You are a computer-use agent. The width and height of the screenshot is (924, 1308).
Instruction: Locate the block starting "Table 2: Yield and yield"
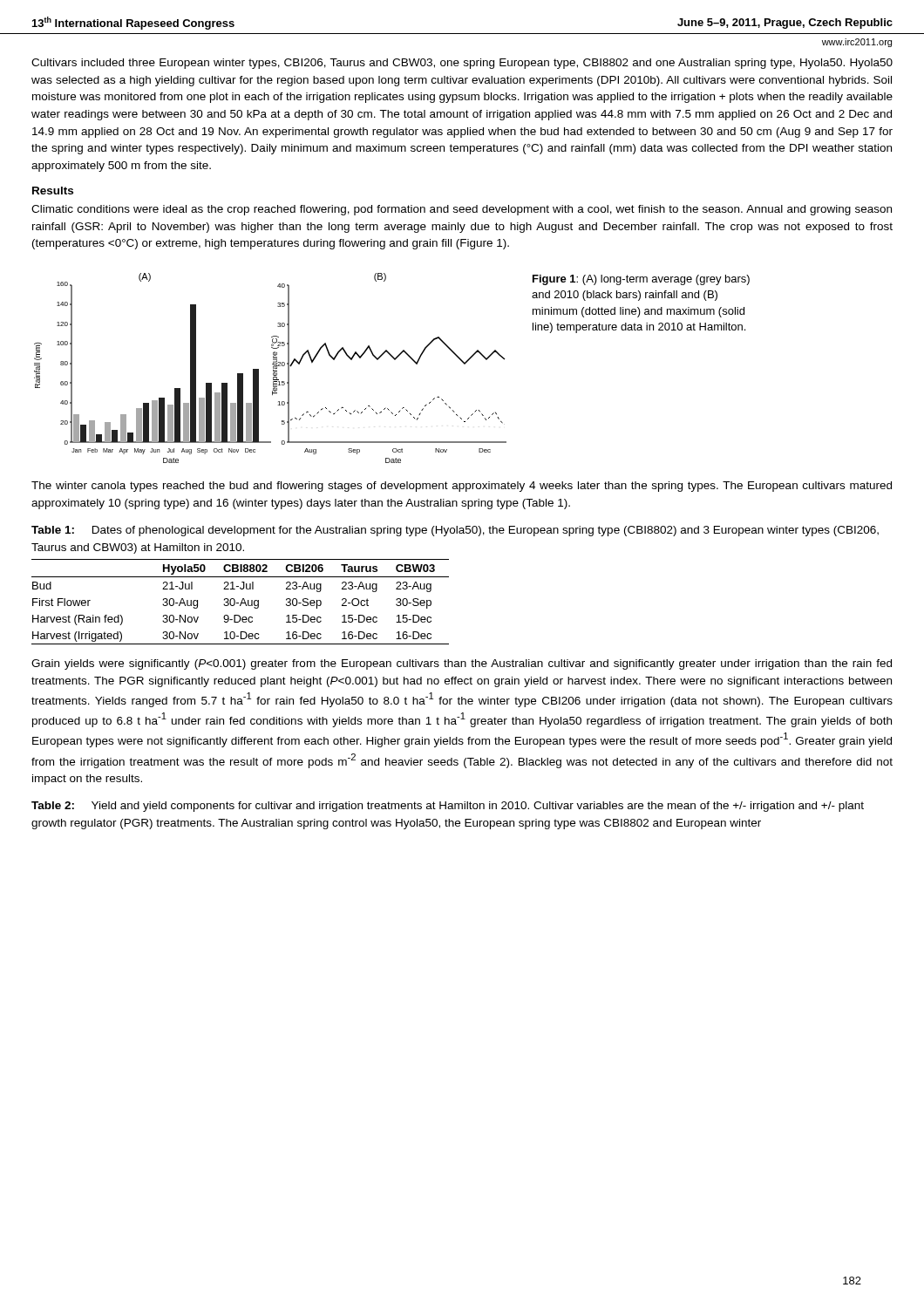pos(448,814)
